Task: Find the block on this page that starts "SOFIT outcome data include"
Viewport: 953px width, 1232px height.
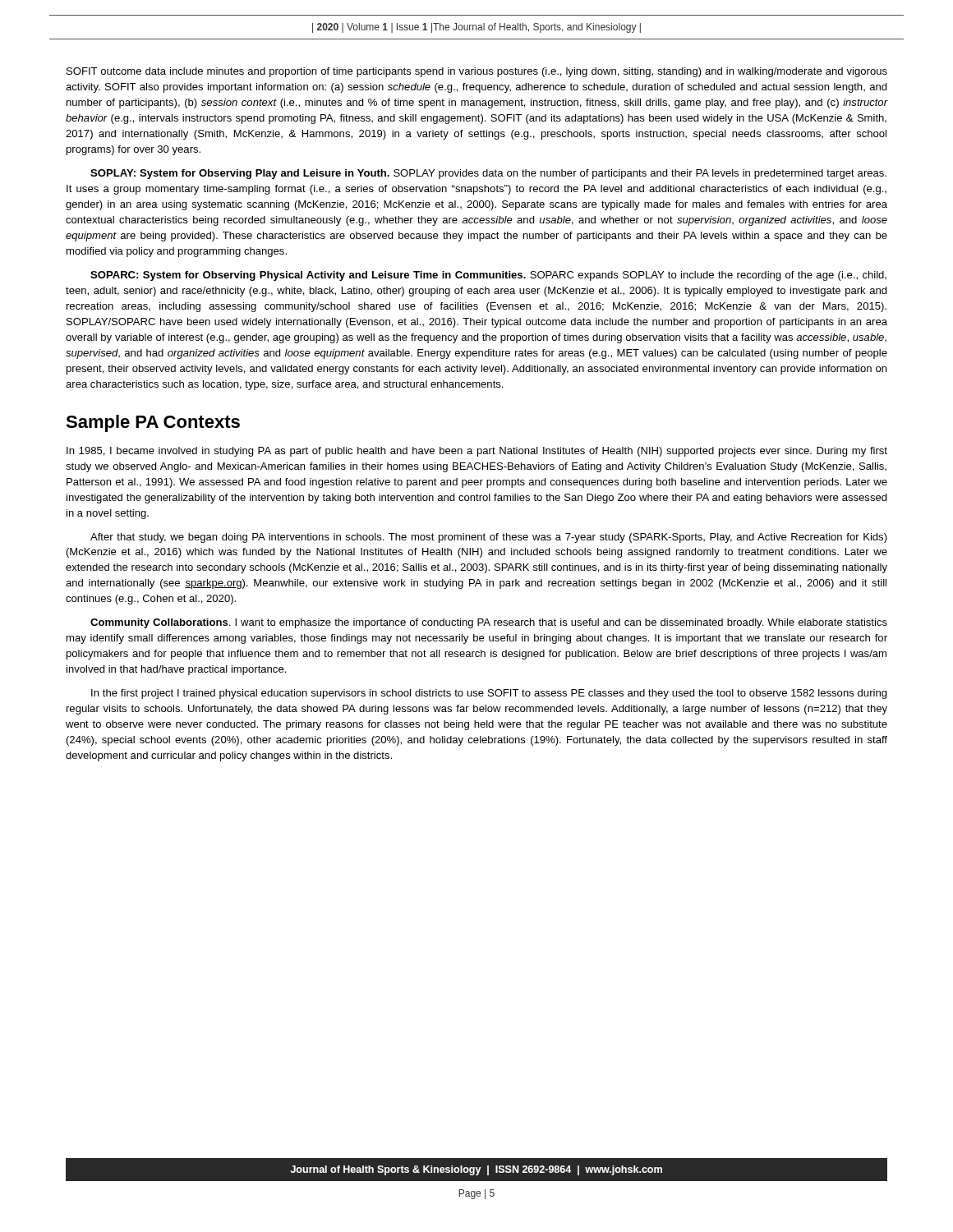Action: [476, 110]
